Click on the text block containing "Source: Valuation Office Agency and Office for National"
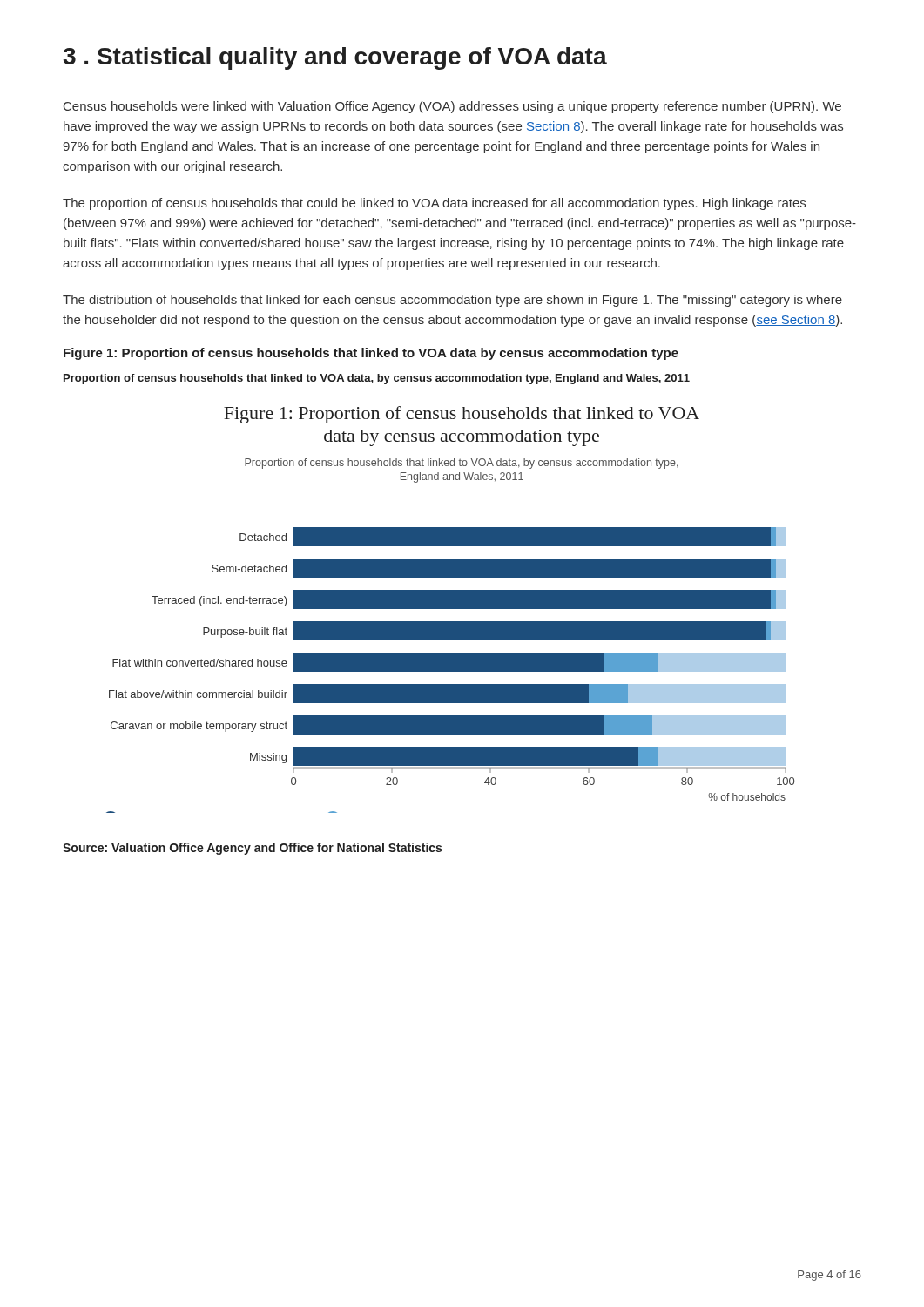 (253, 848)
